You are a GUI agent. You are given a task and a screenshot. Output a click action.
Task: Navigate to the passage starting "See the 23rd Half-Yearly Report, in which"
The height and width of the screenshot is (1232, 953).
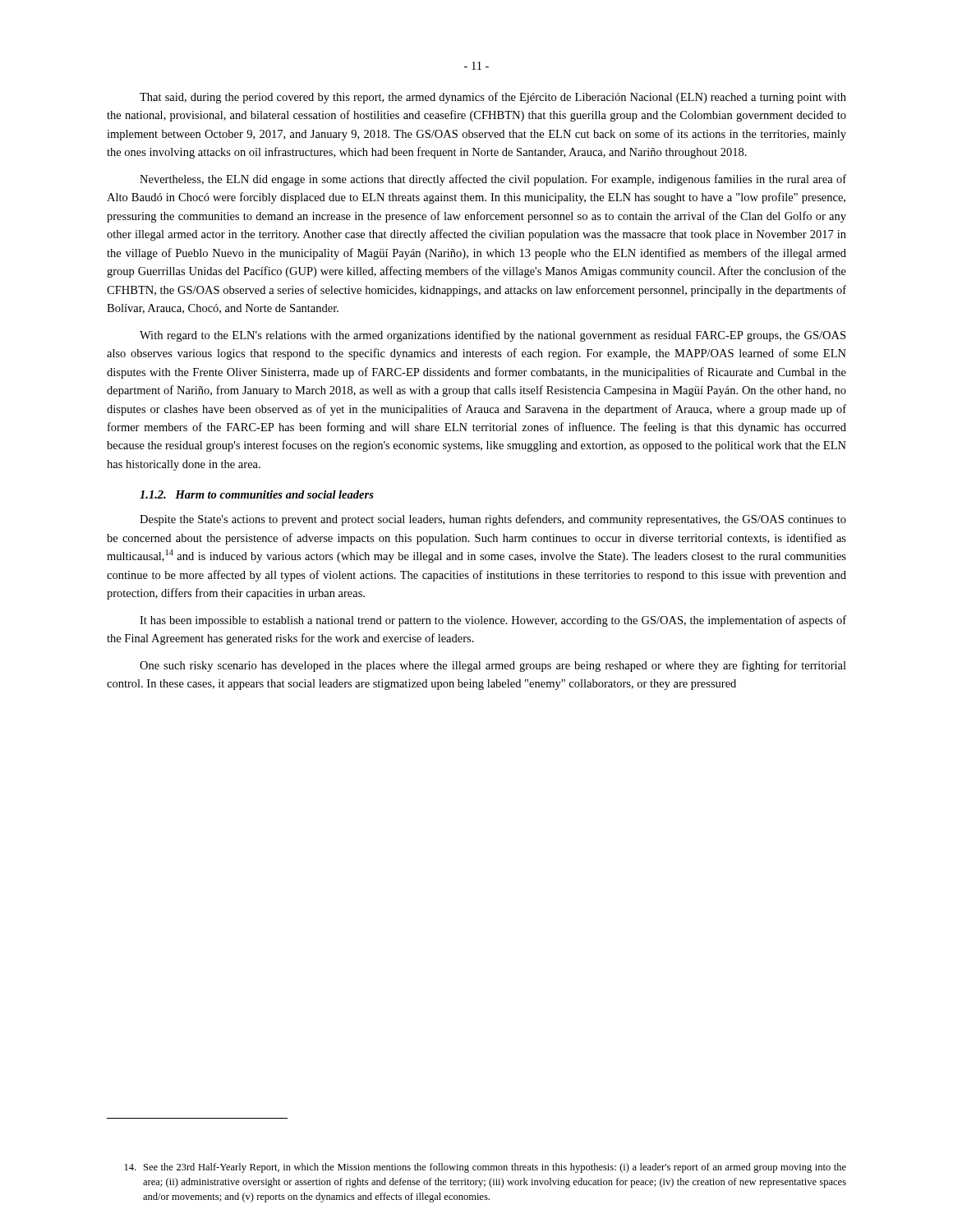pos(476,1182)
